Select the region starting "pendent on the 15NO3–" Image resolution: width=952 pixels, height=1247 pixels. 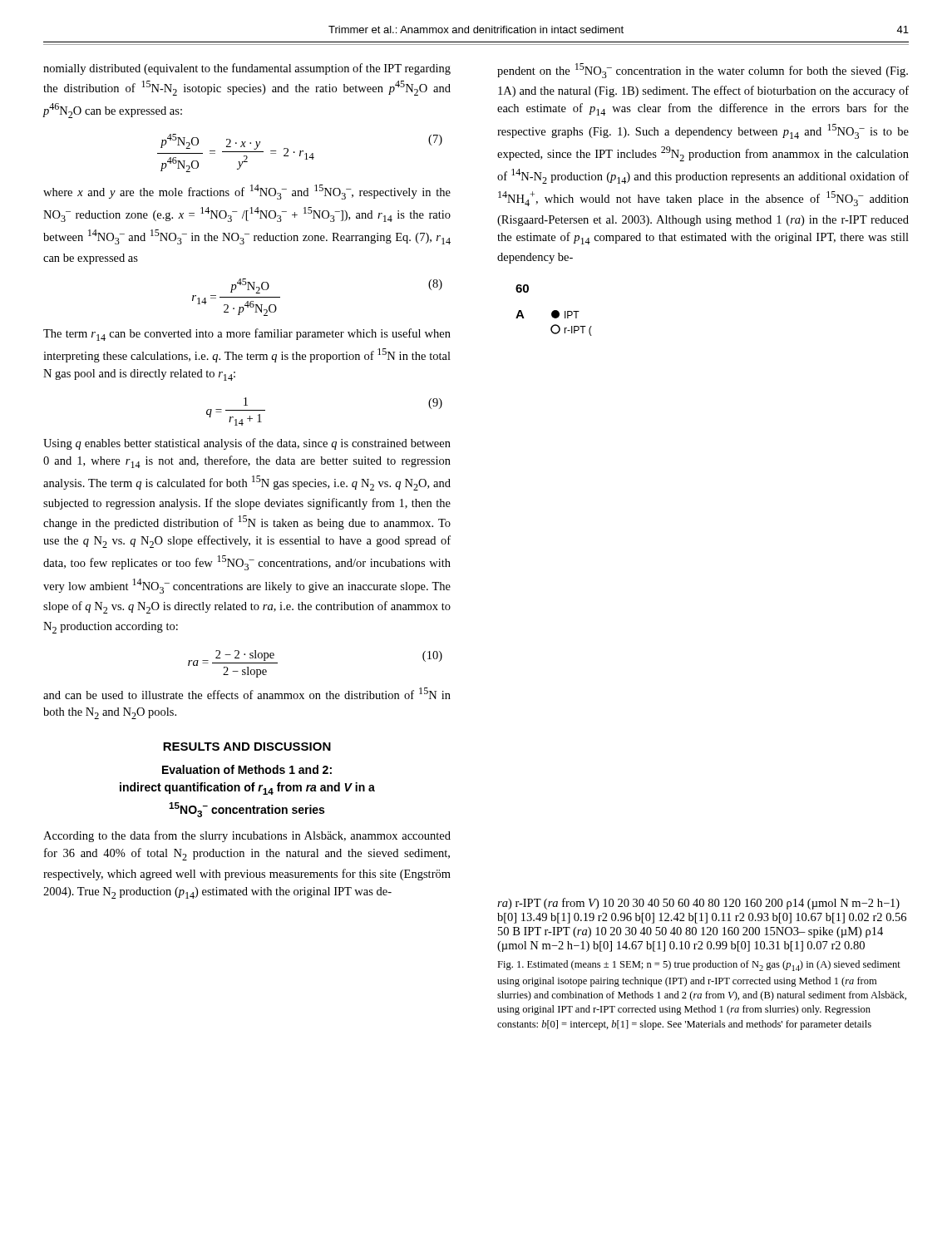[x=703, y=163]
